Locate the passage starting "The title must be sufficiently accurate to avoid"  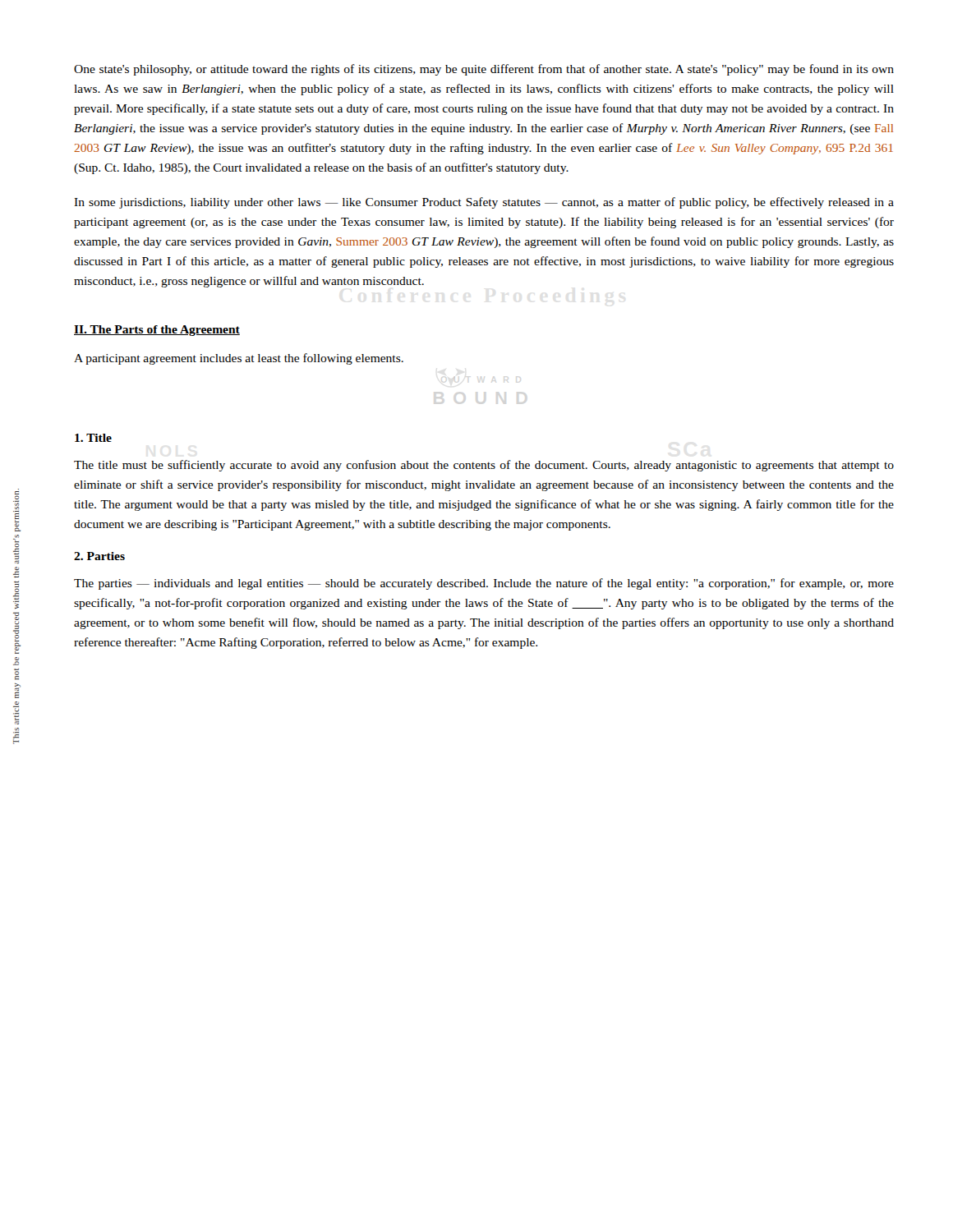(484, 494)
